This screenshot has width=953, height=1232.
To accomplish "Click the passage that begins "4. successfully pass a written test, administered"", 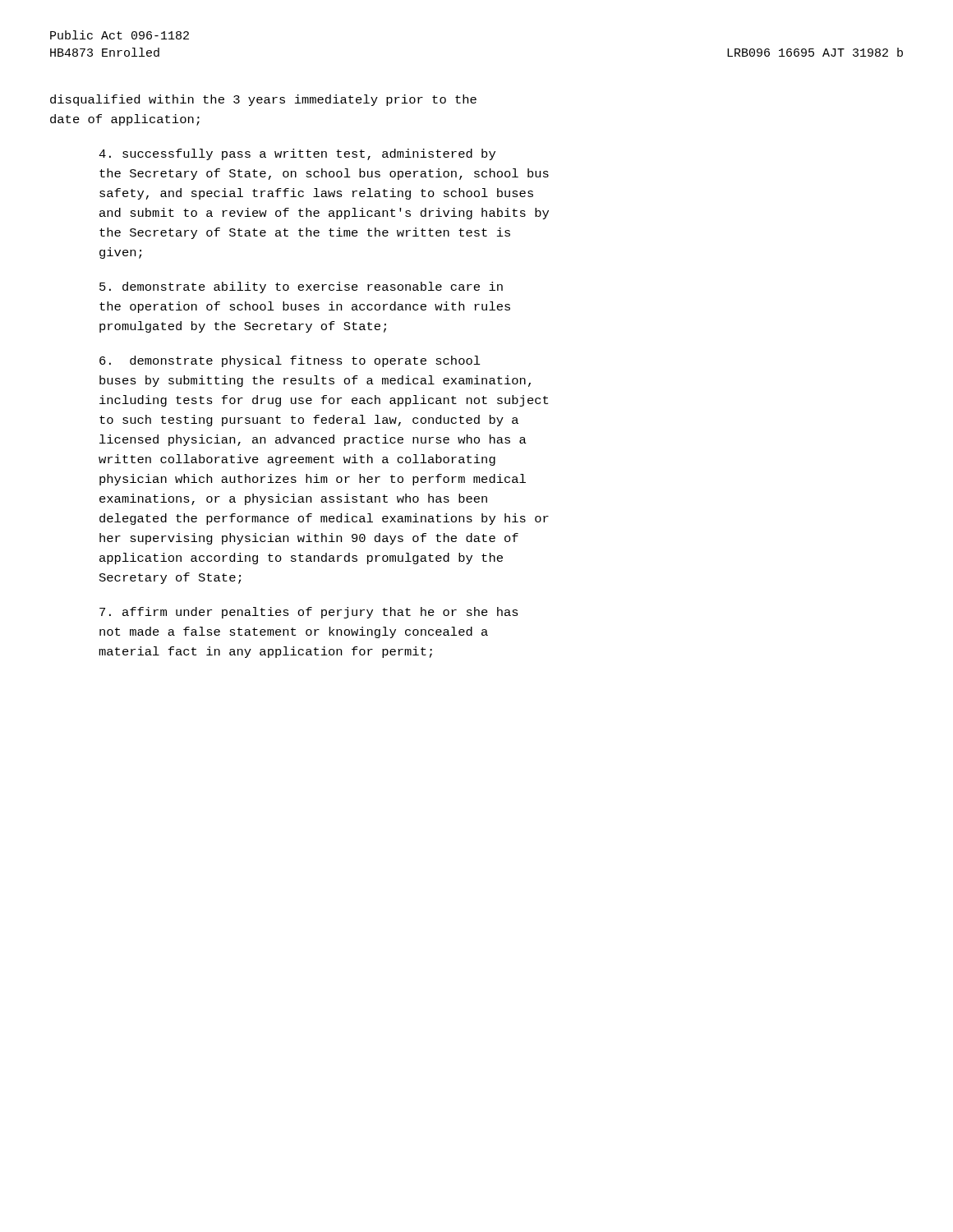I will [324, 204].
